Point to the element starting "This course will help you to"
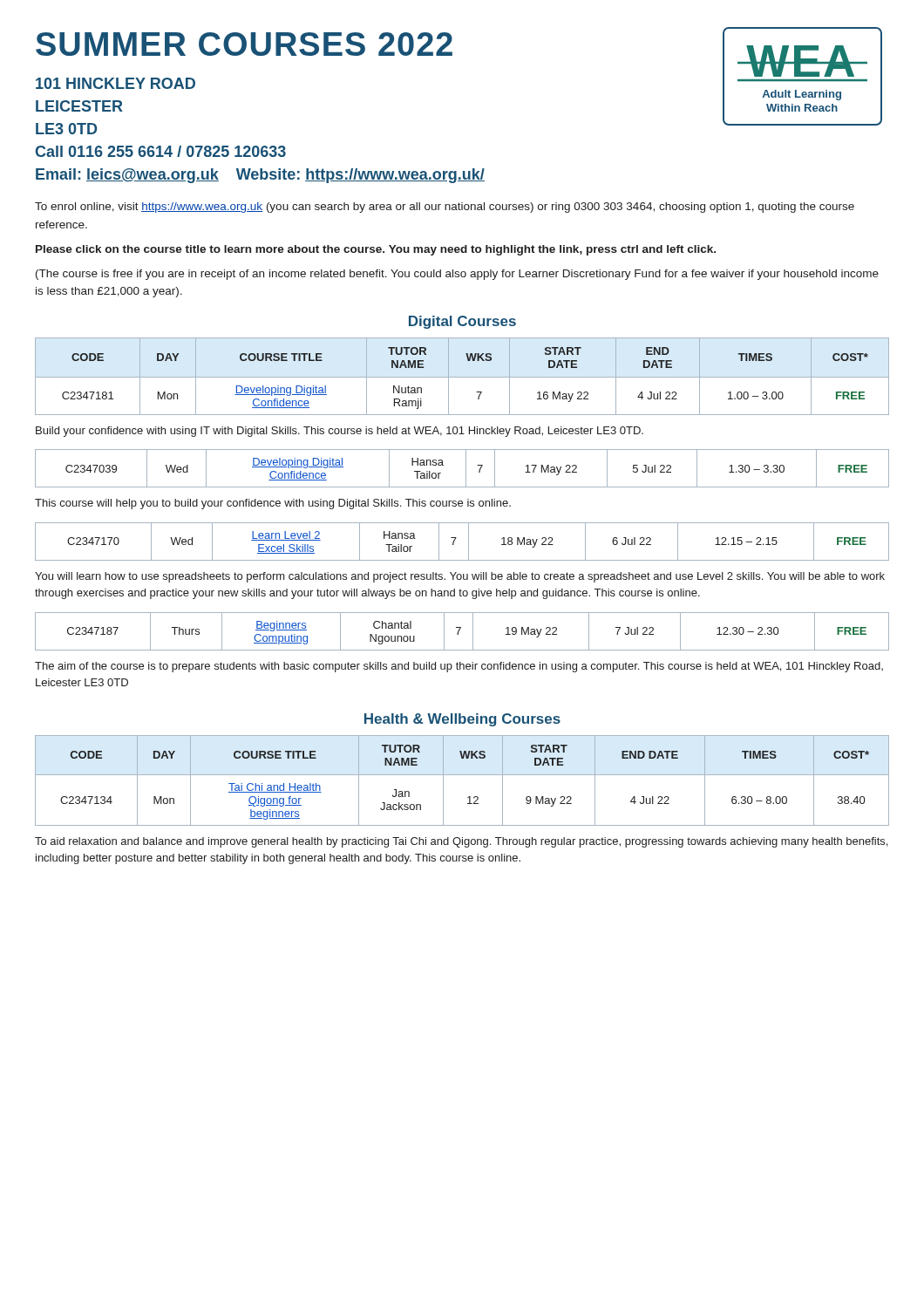Image resolution: width=924 pixels, height=1308 pixels. coord(273,503)
